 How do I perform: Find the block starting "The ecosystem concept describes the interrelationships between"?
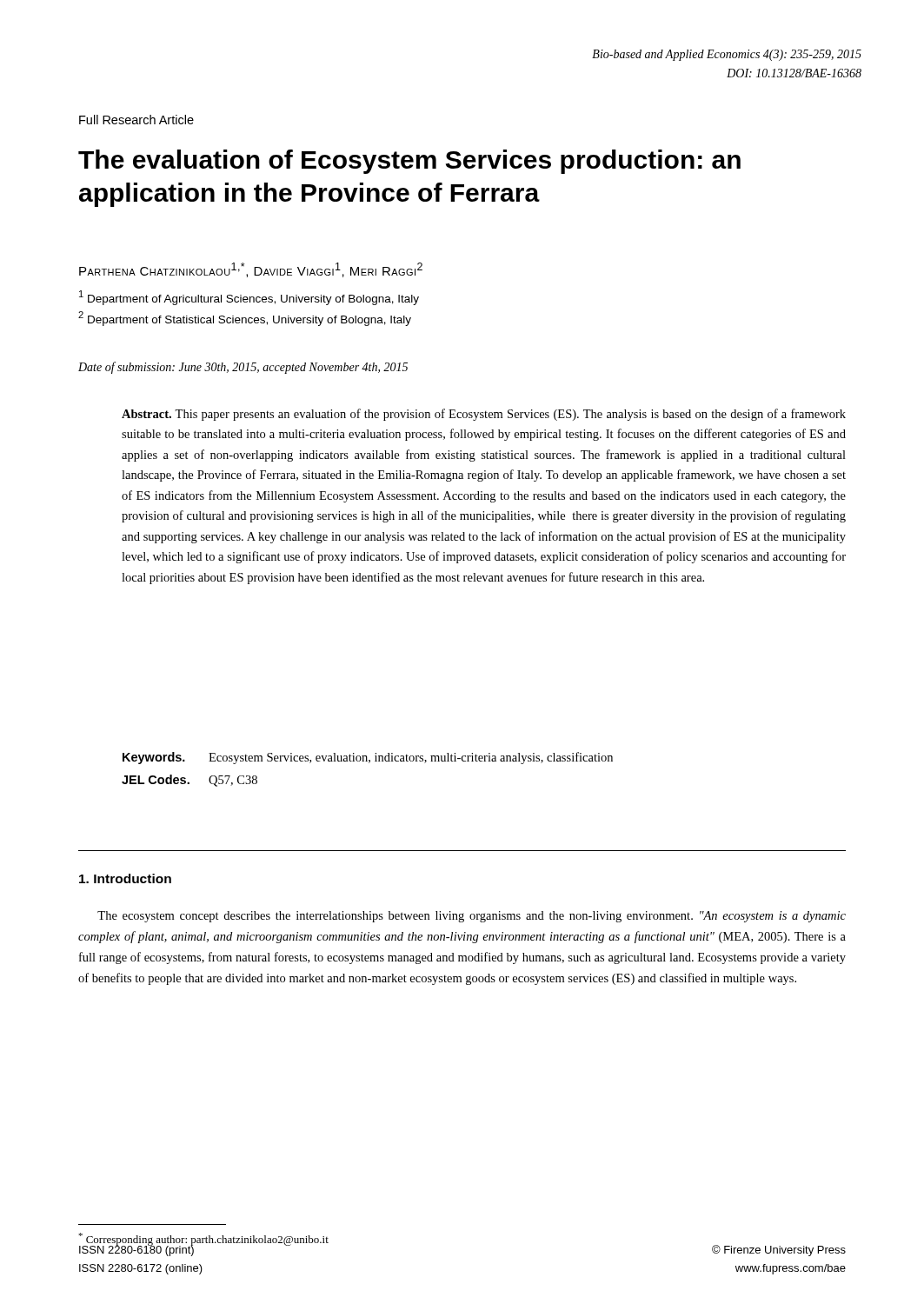(x=462, y=947)
